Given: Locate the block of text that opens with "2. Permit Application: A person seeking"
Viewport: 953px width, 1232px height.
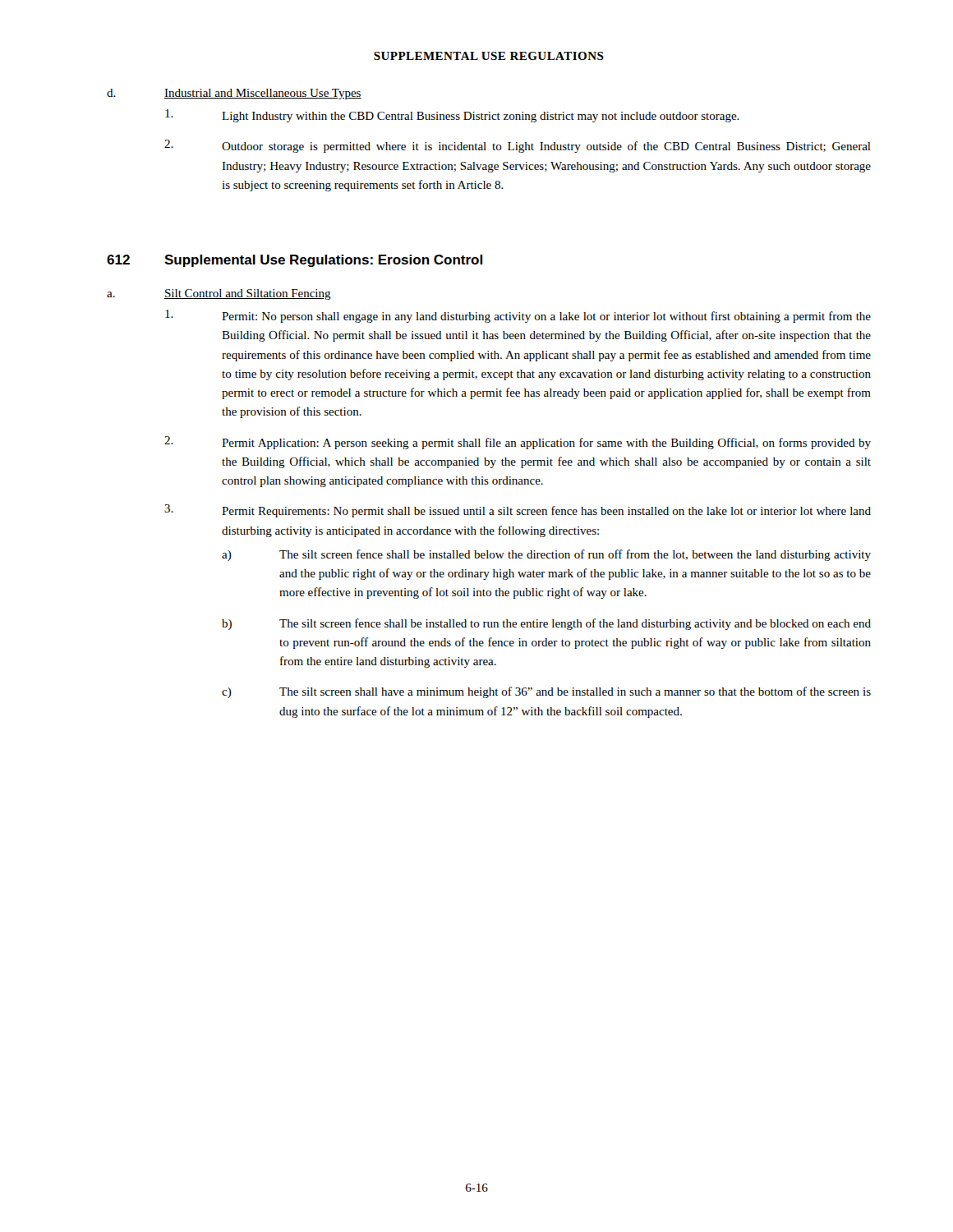Looking at the screenshot, I should (x=518, y=462).
